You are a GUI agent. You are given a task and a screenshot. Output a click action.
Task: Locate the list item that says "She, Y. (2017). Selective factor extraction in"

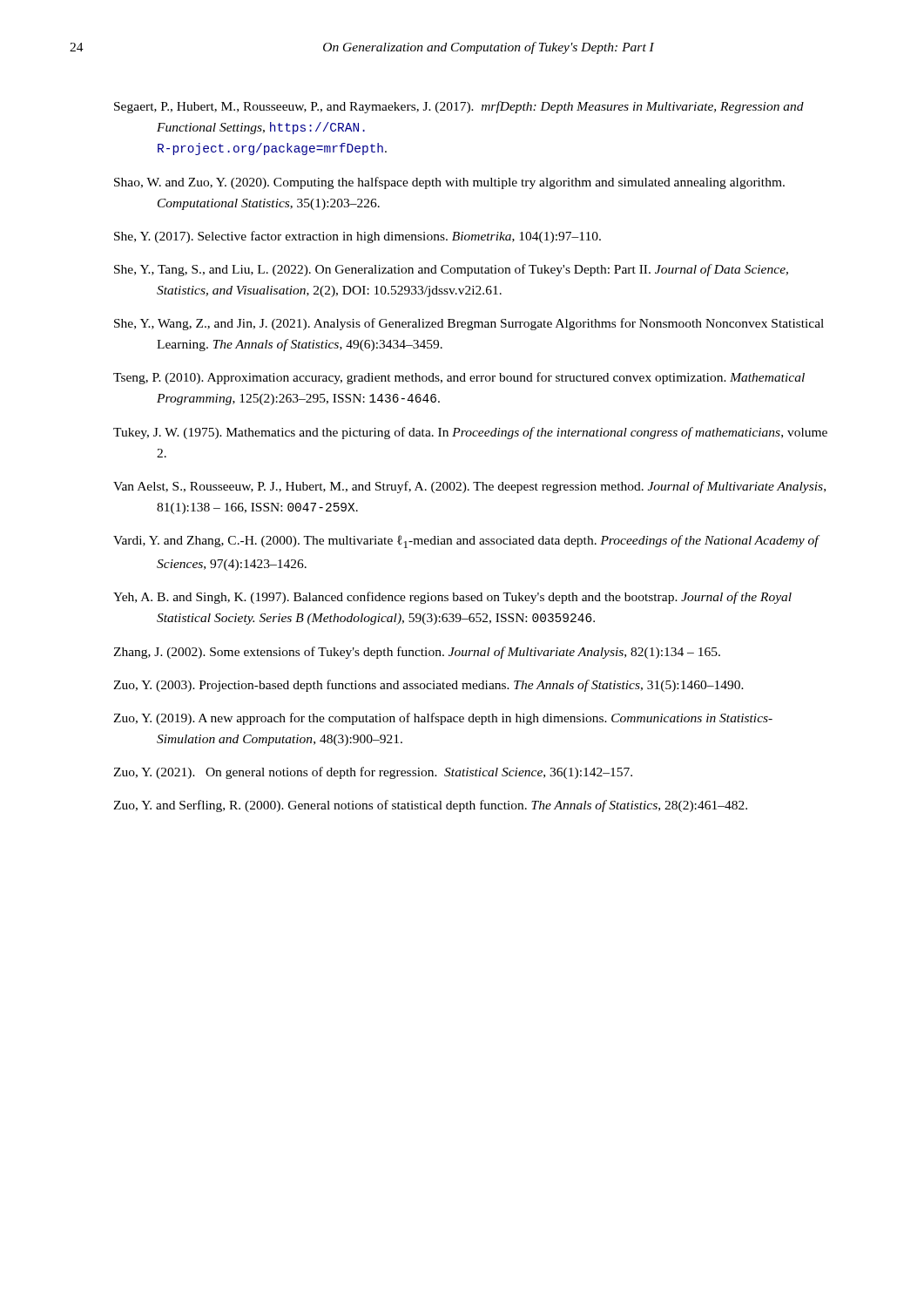point(357,236)
